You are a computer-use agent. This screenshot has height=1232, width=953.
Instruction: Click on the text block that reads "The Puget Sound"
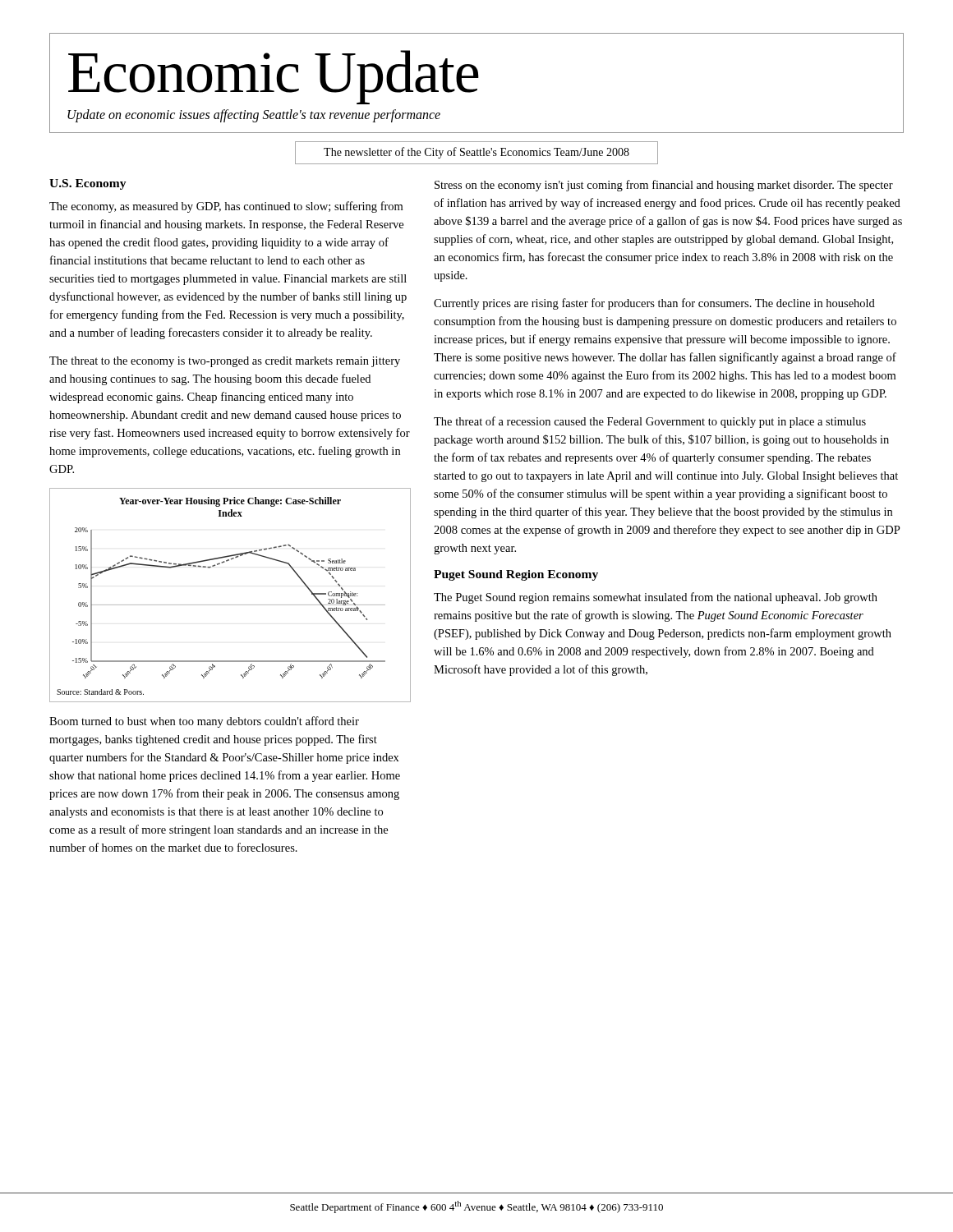click(663, 633)
